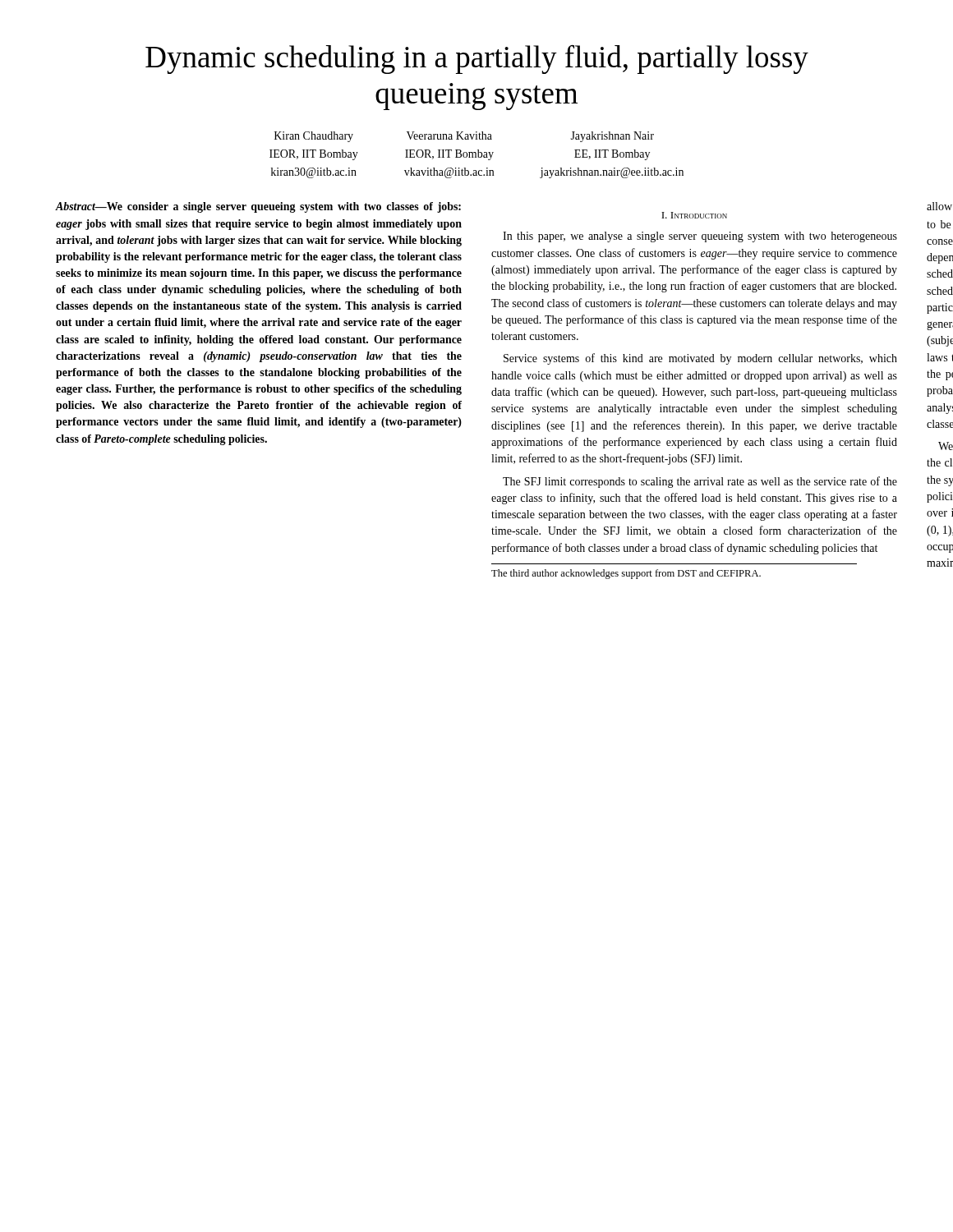Viewport: 953px width, 1232px height.
Task: Locate the block of text that opens with "In this paper, we analyse a single"
Action: (694, 393)
